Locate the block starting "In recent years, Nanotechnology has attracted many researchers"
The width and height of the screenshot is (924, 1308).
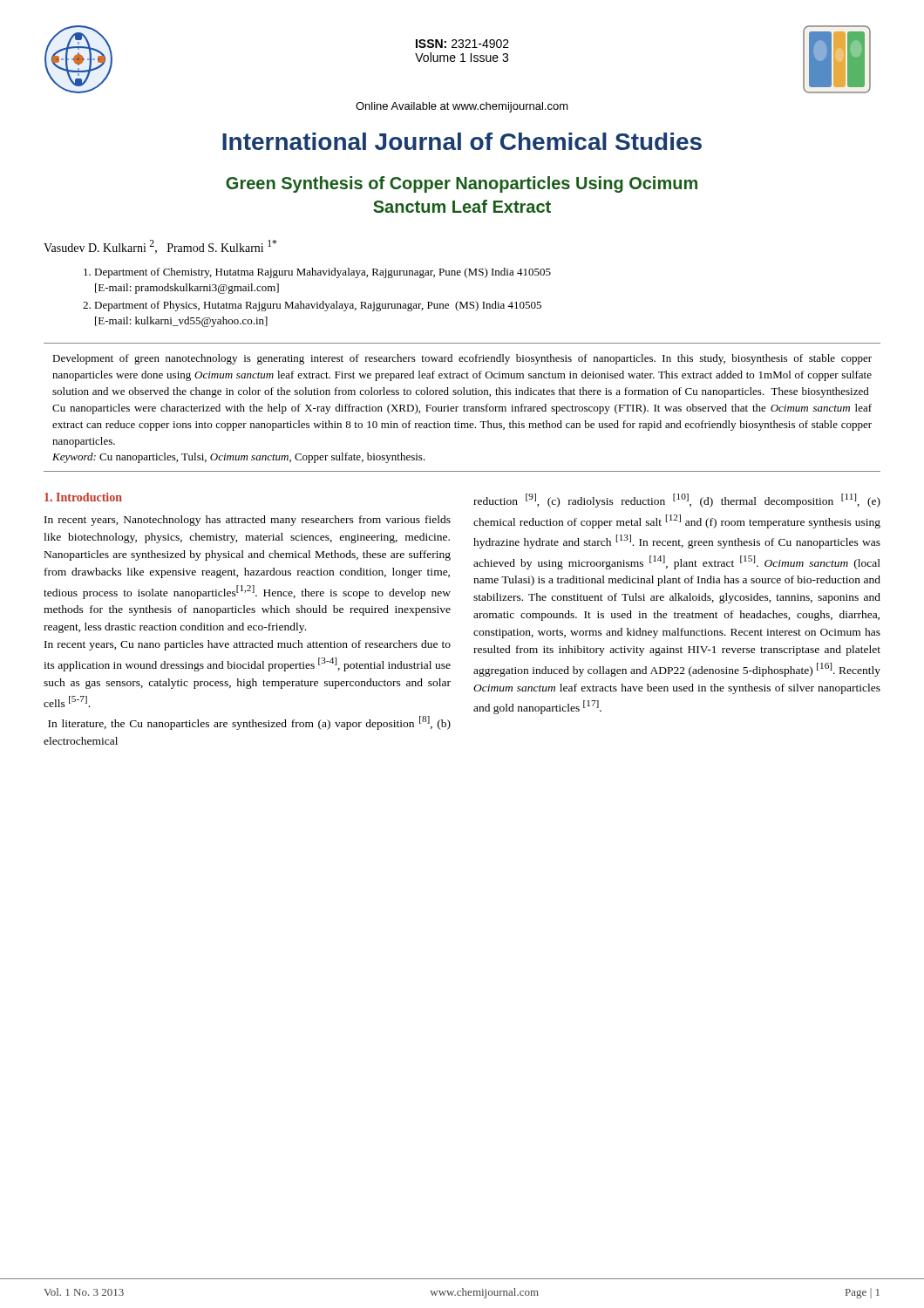click(x=247, y=630)
